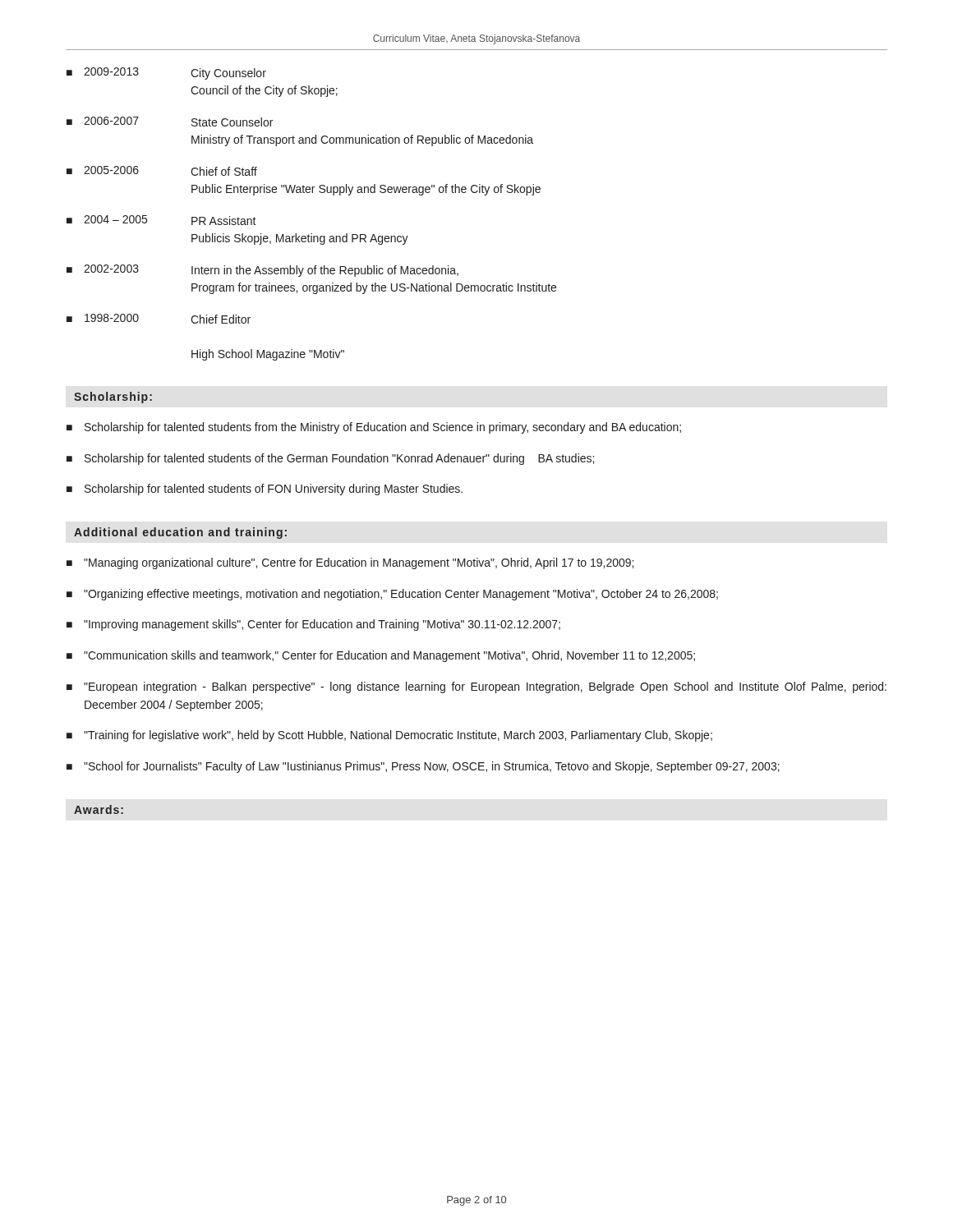Viewport: 953px width, 1232px height.
Task: Select the list item with the text "■ 2009-2013 City CounselorCouncil of the City of"
Action: point(99,74)
